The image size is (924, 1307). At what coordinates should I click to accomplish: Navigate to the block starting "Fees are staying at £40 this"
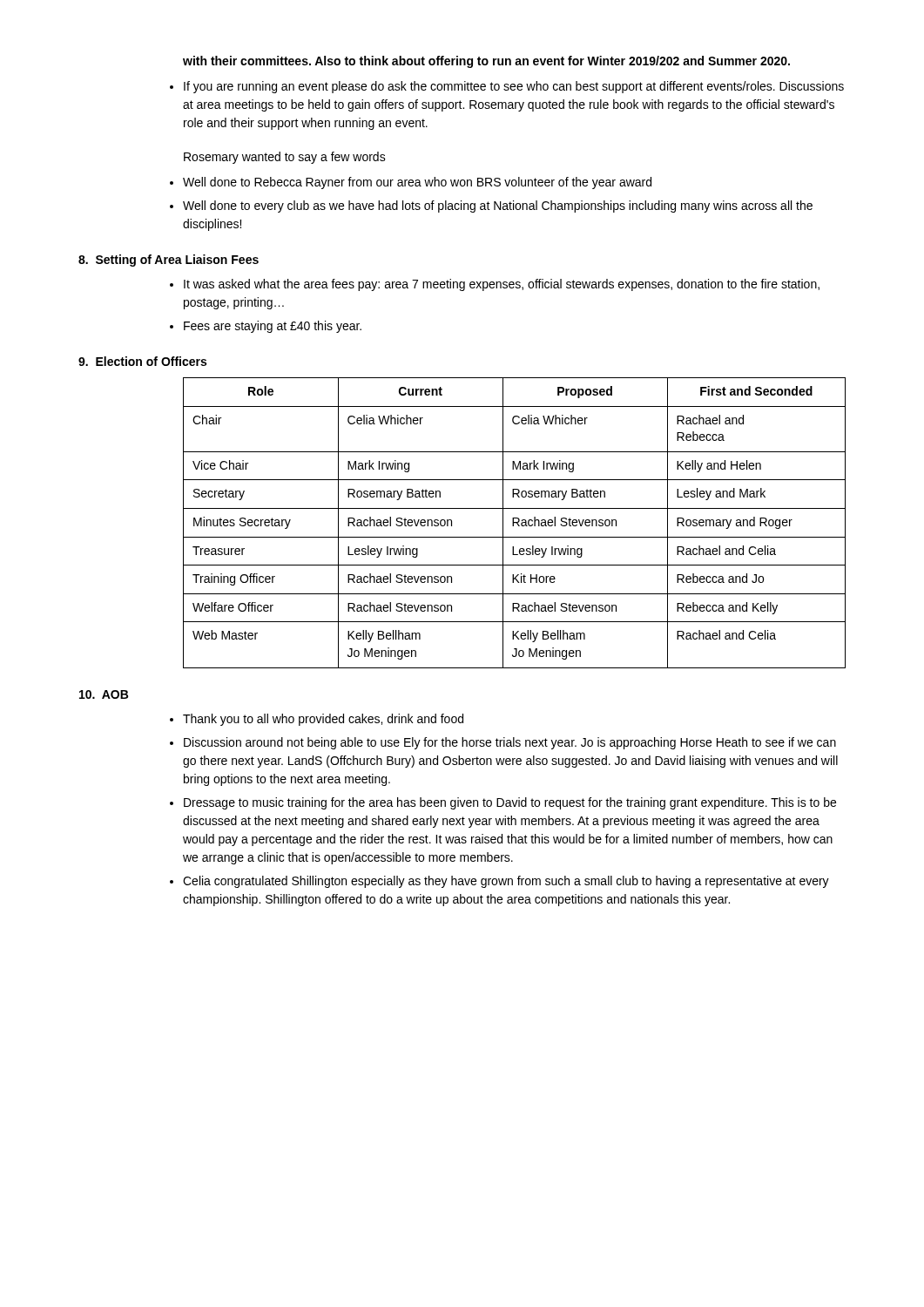tap(273, 326)
